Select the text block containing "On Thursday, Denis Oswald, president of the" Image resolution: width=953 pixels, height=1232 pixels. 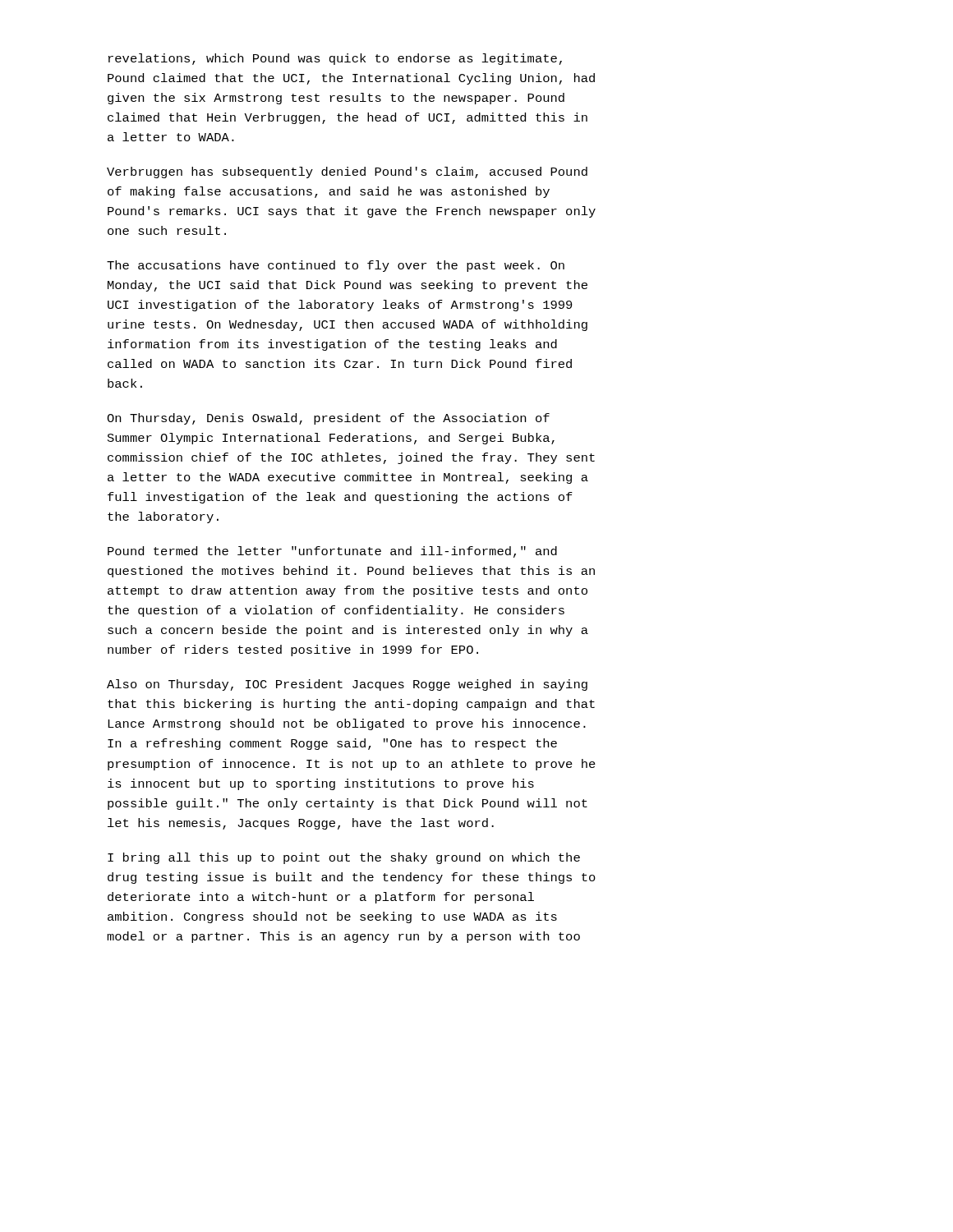coord(351,468)
